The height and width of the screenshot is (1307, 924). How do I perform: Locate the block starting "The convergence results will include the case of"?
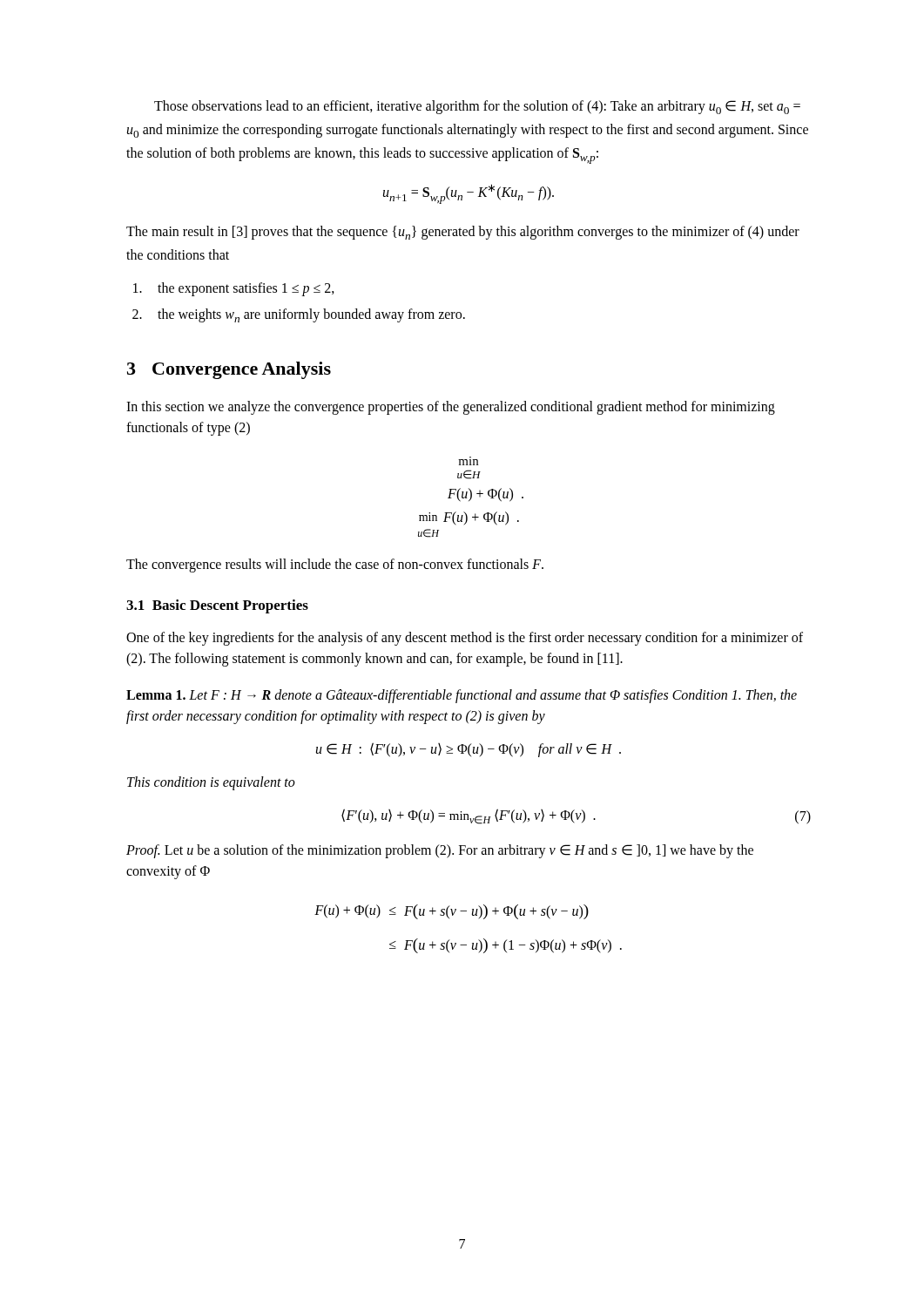(x=469, y=565)
